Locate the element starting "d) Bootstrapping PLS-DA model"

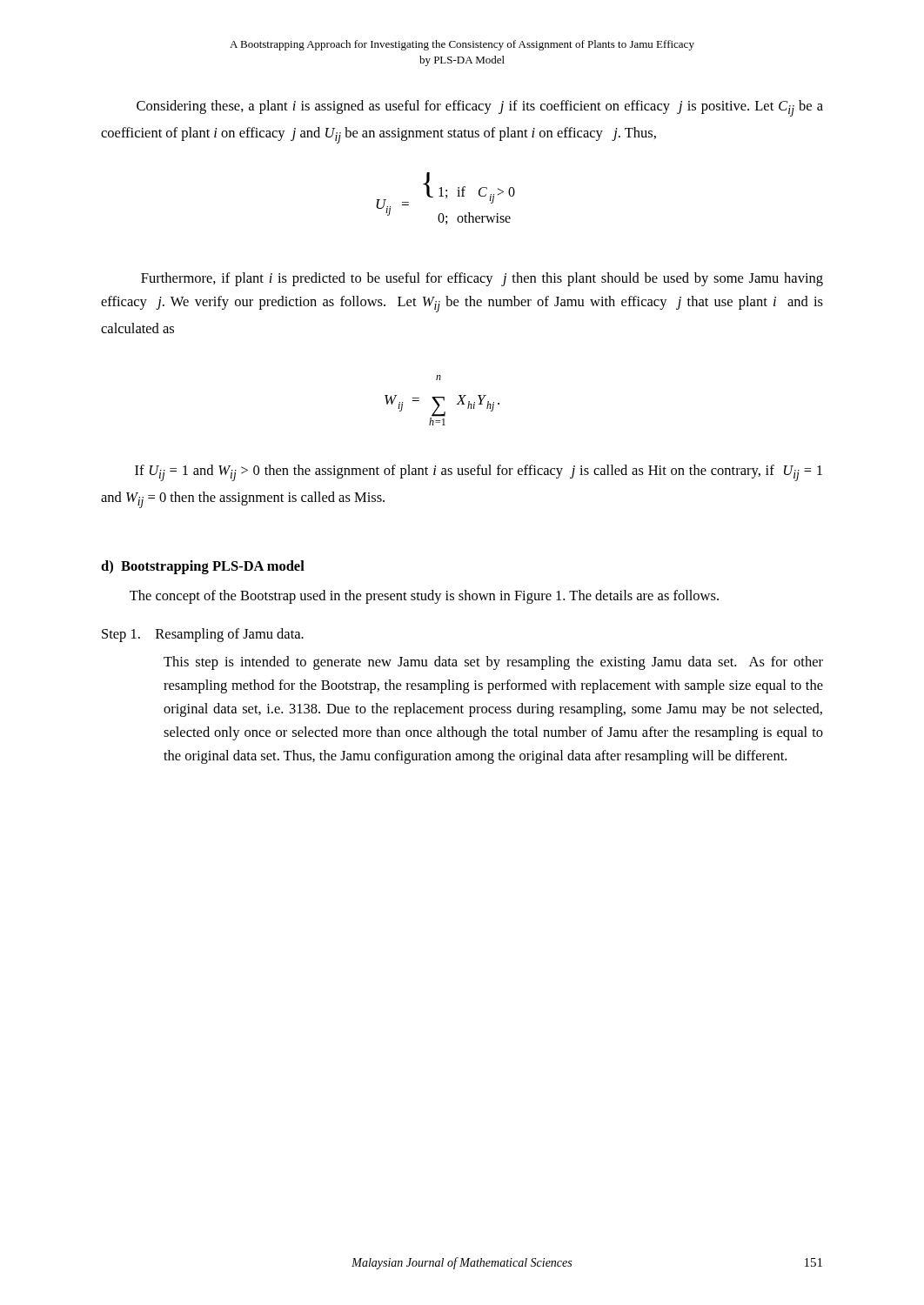(x=203, y=566)
